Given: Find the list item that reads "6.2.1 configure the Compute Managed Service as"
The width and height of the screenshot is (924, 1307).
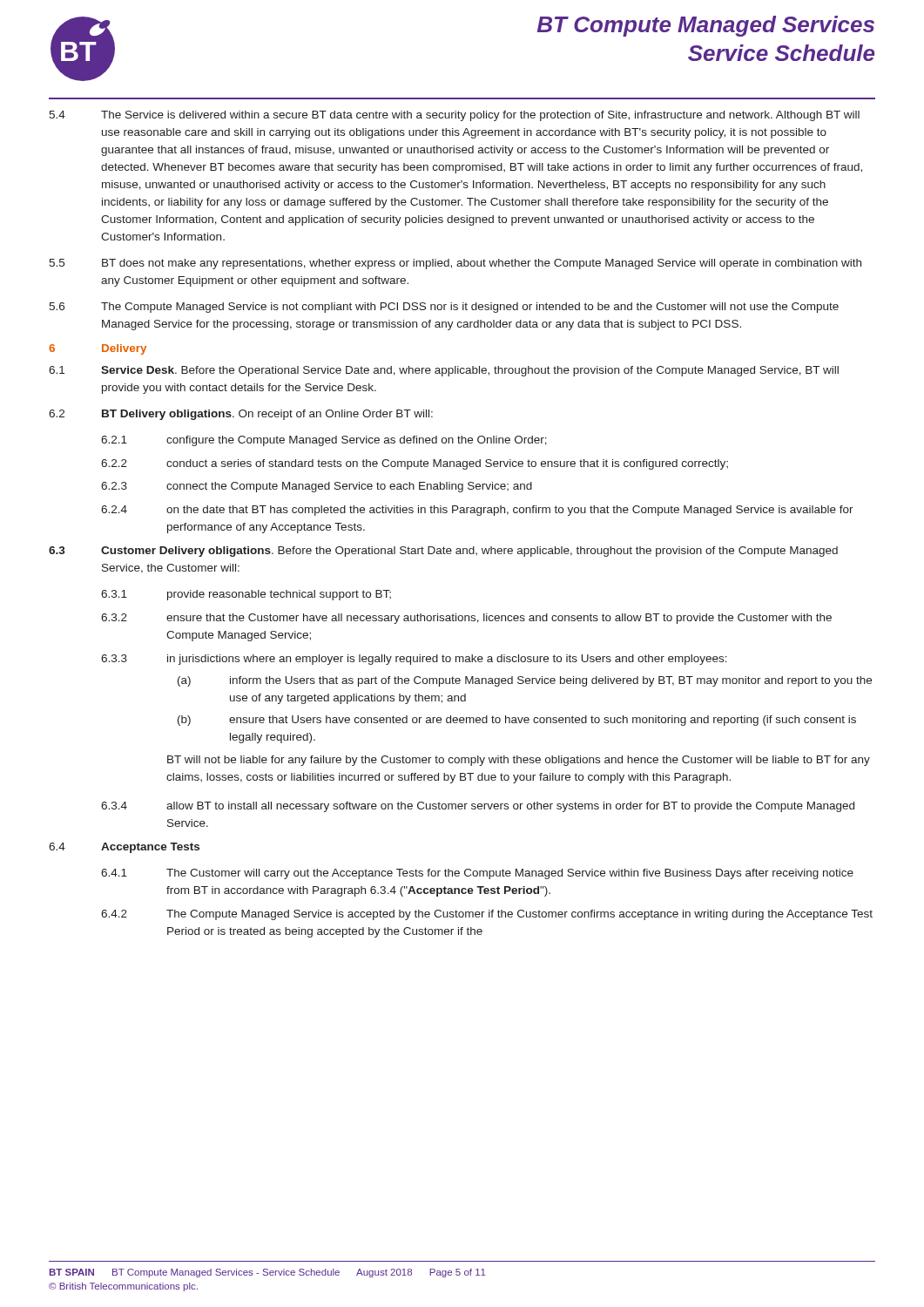Looking at the screenshot, I should [x=488, y=440].
